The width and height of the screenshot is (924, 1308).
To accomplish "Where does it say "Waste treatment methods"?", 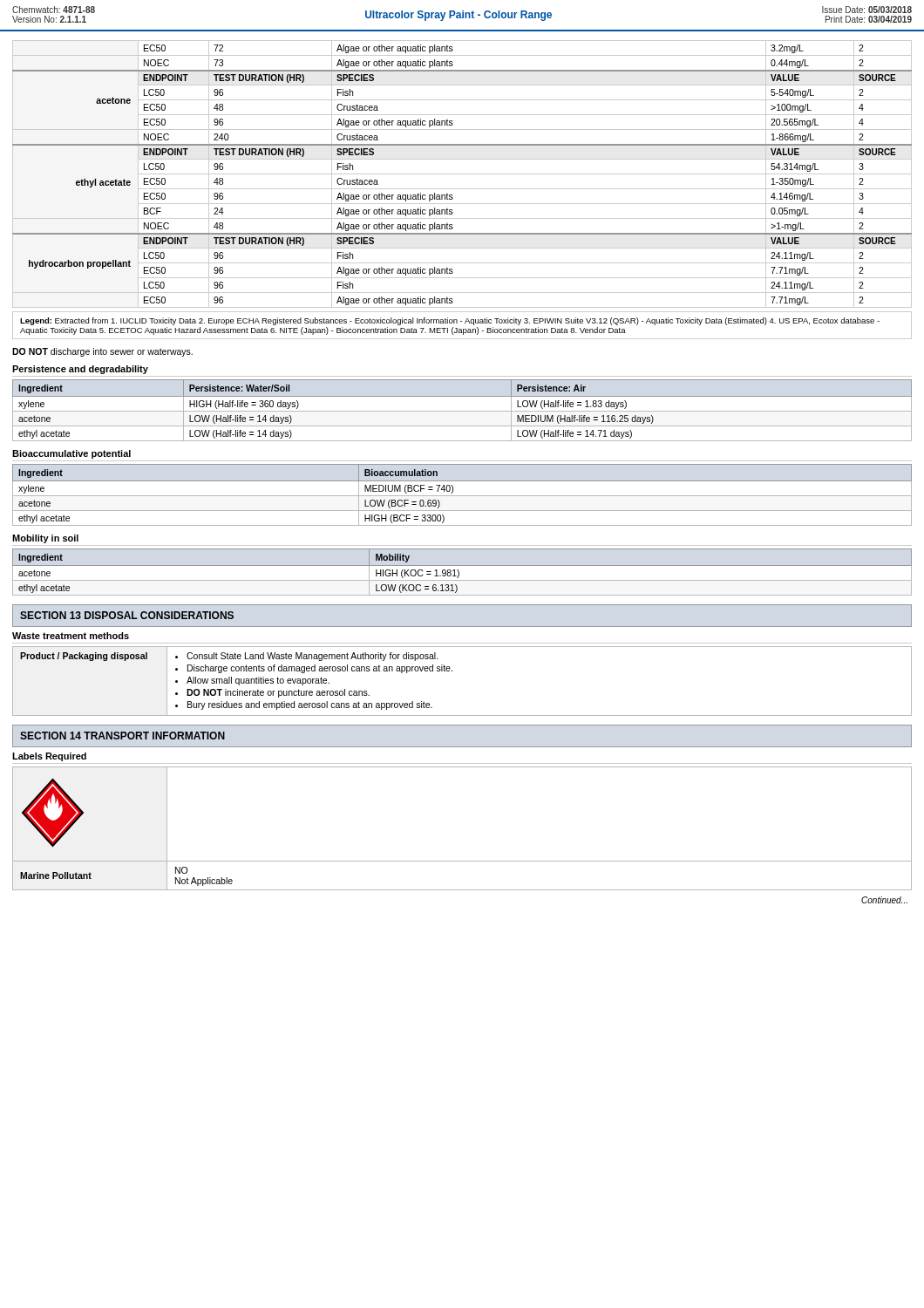I will [71, 636].
